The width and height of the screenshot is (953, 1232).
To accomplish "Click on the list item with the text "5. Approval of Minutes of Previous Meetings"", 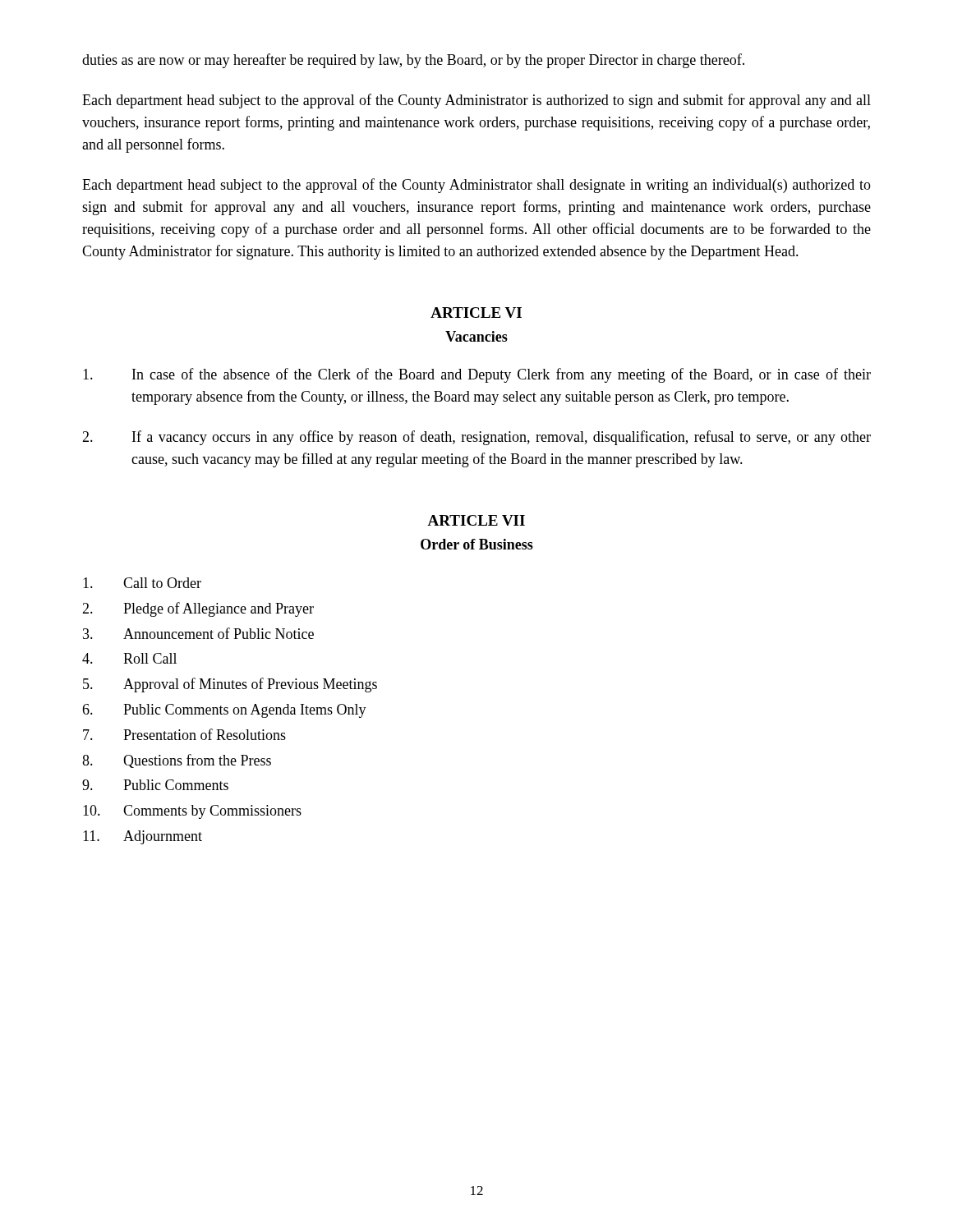I will coord(230,685).
